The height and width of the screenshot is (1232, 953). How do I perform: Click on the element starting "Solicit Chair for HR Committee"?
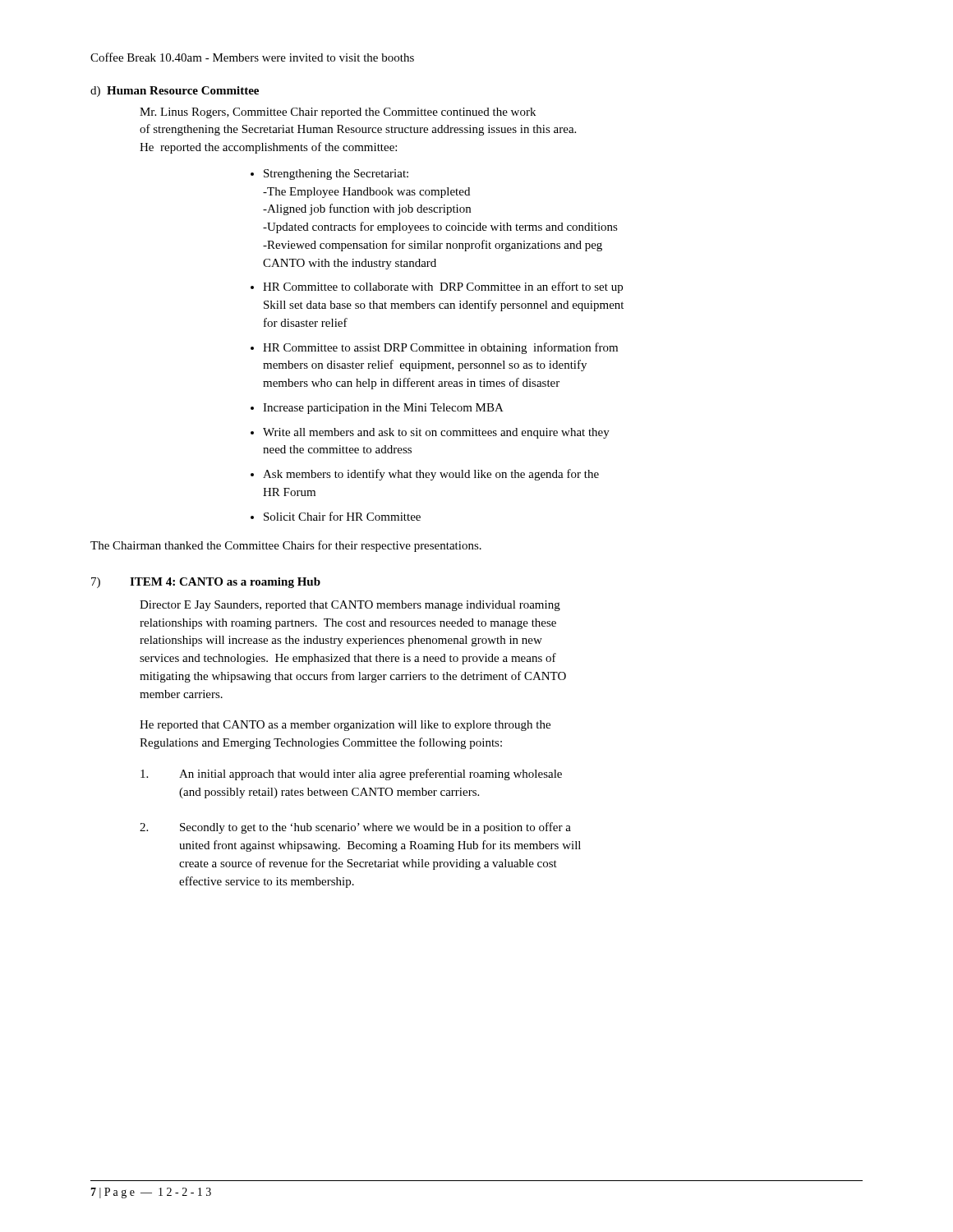[342, 516]
